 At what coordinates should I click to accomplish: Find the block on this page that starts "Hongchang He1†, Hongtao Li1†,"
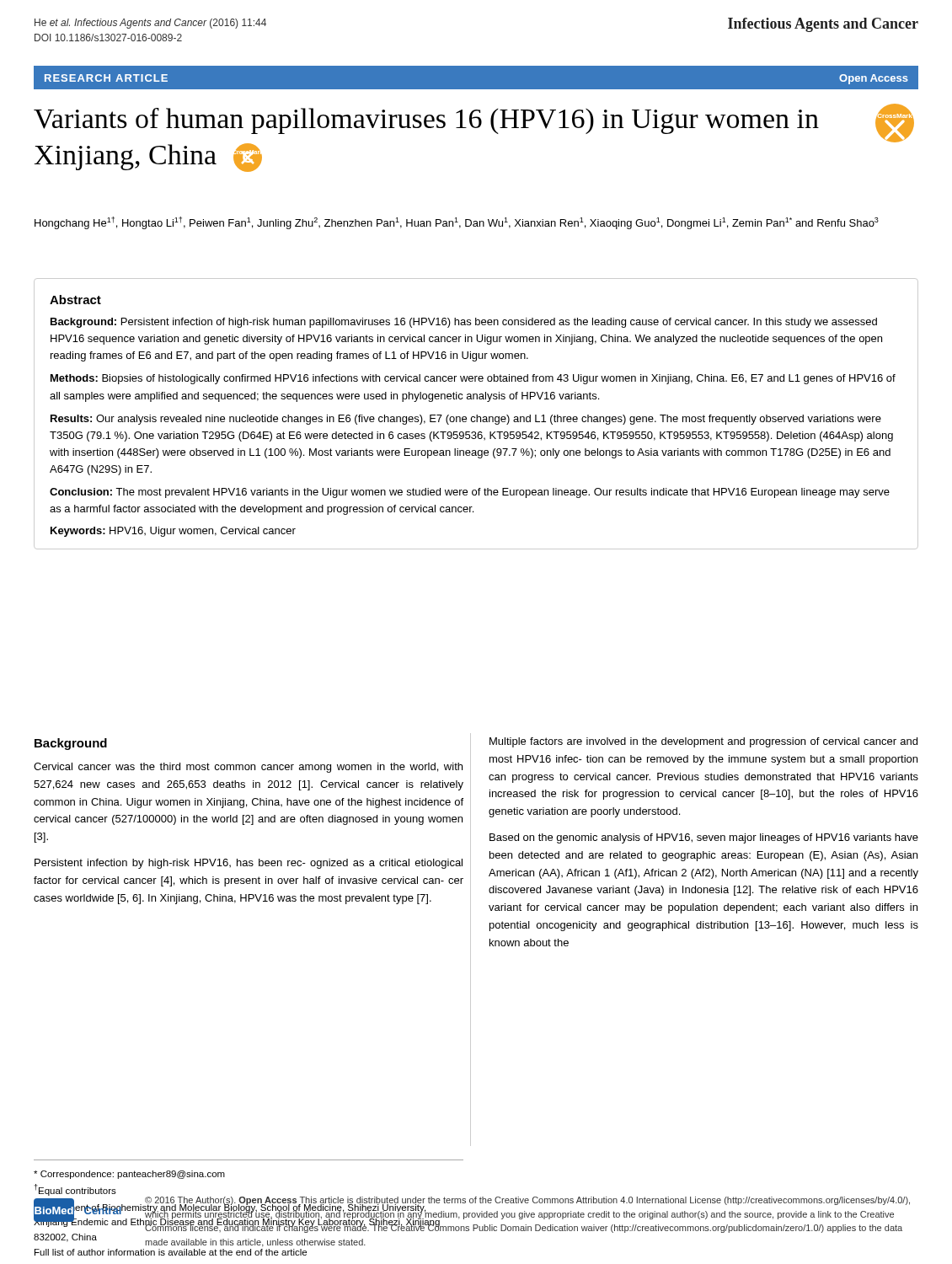pyautogui.click(x=456, y=223)
